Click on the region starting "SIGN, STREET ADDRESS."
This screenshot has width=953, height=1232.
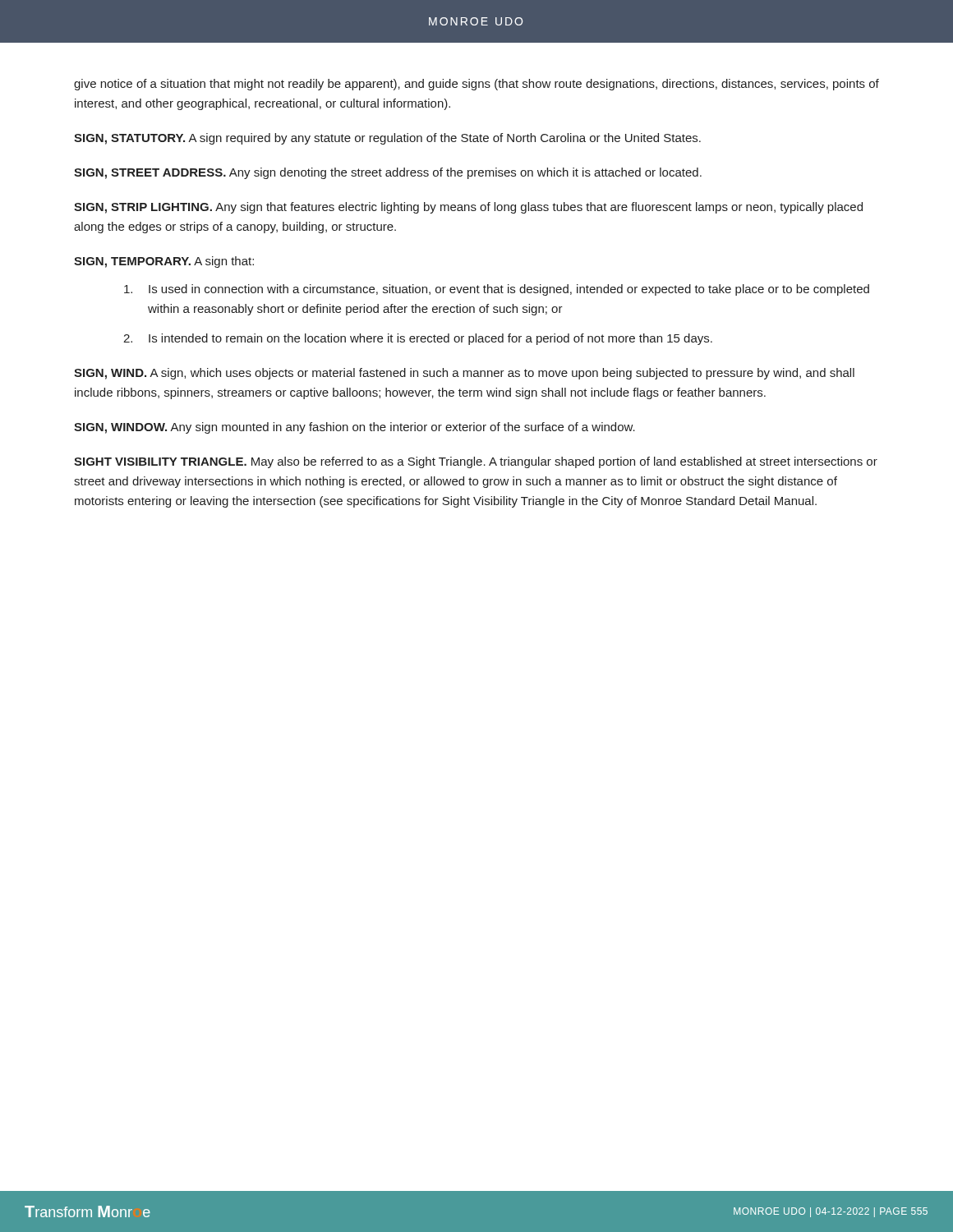coord(388,172)
